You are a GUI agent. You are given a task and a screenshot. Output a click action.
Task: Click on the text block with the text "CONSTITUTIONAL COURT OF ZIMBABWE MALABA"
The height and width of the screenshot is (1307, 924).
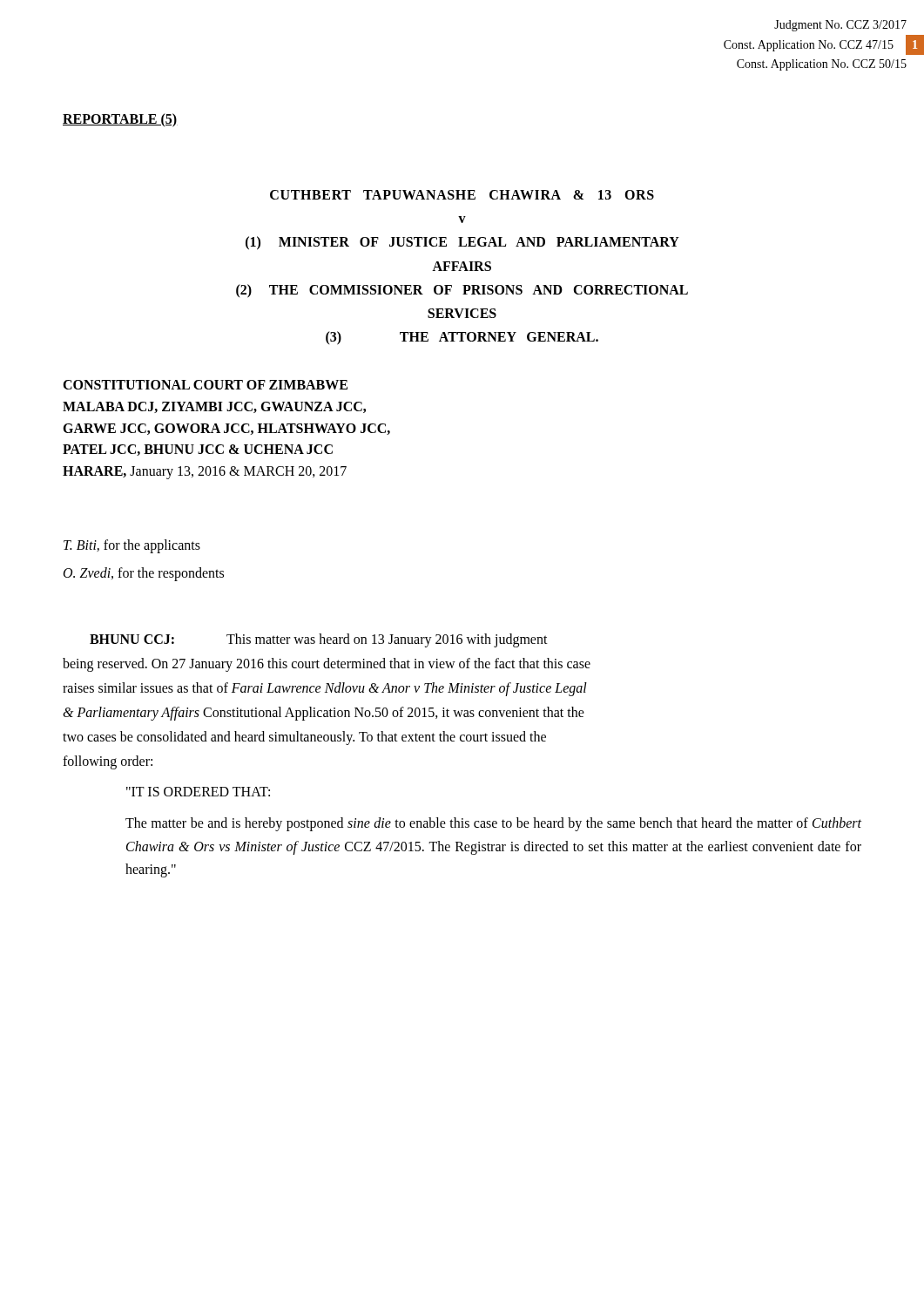point(227,429)
